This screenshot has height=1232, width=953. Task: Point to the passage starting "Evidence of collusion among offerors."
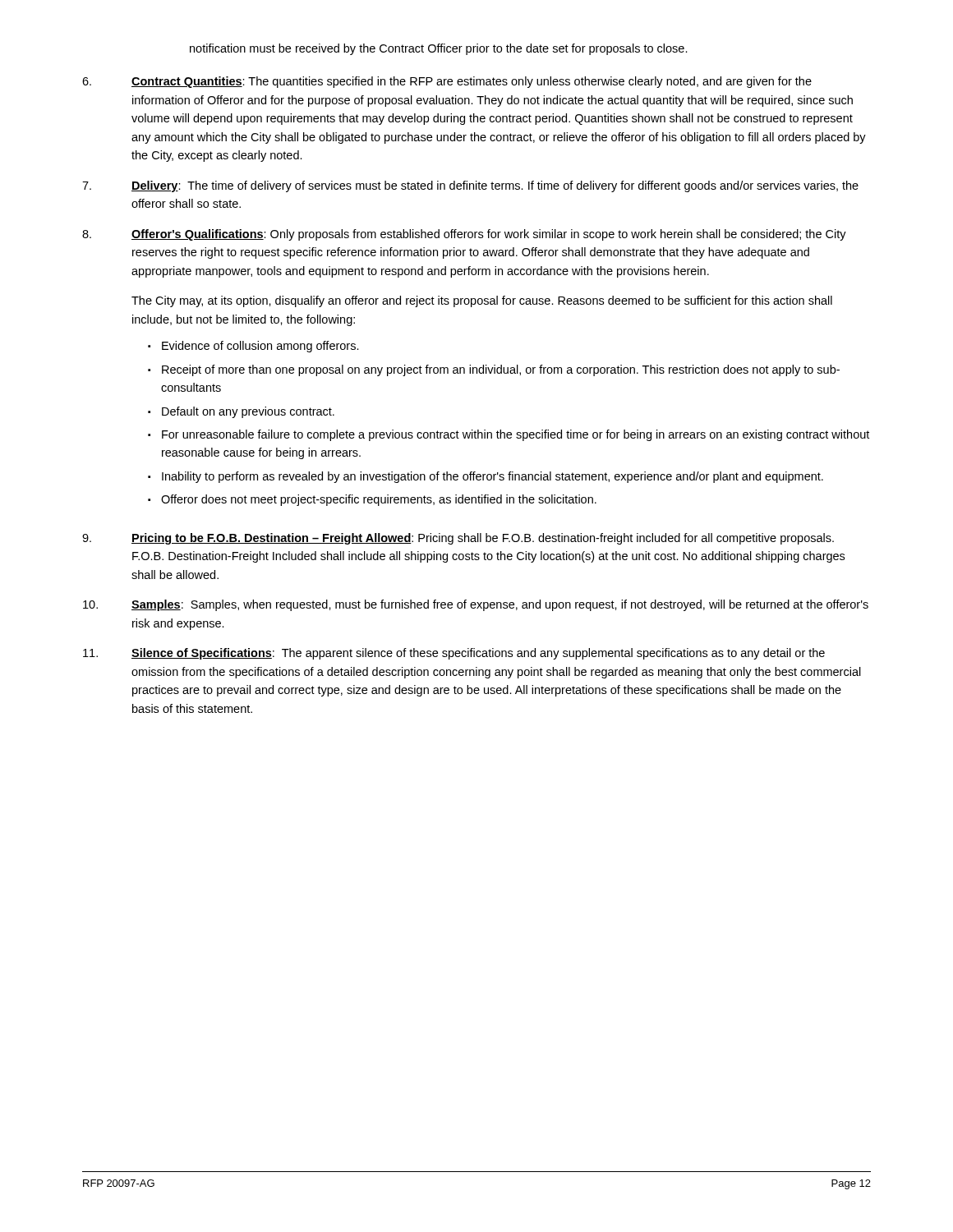pyautogui.click(x=260, y=346)
